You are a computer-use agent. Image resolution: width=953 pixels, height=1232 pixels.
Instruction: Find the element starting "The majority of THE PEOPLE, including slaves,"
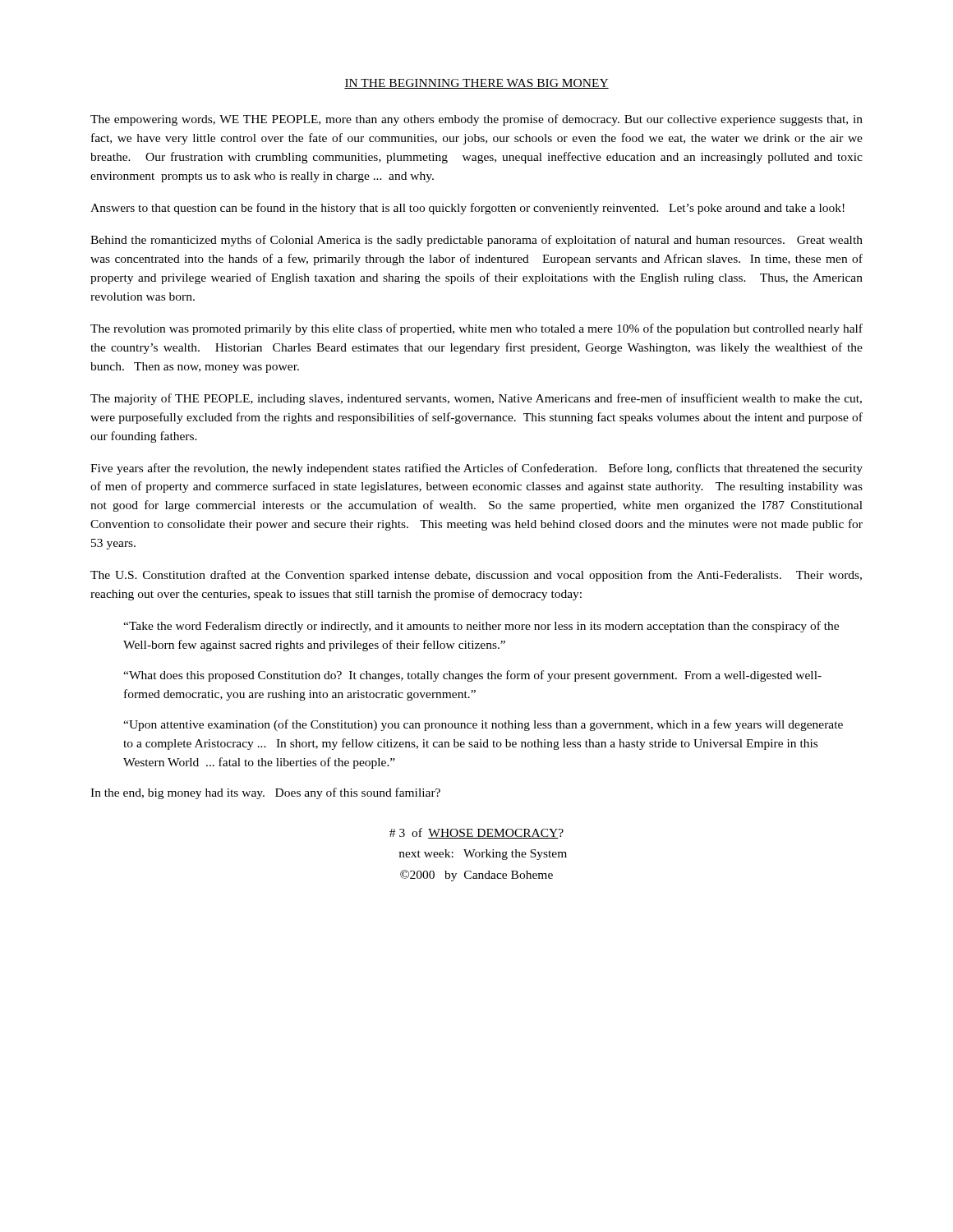(x=476, y=417)
